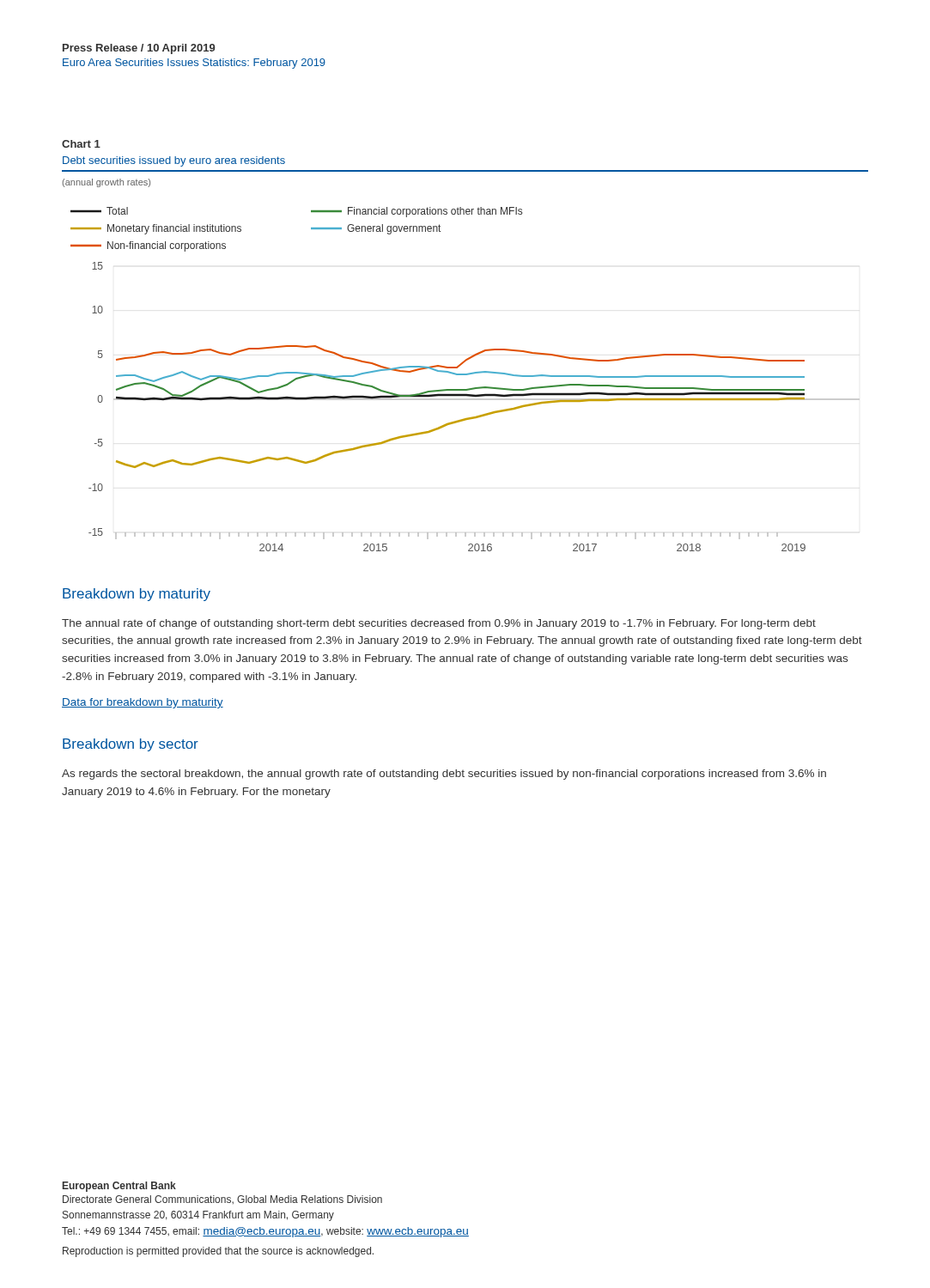Navigate to the passage starting "The annual rate"
The width and height of the screenshot is (930, 1288).
click(465, 650)
